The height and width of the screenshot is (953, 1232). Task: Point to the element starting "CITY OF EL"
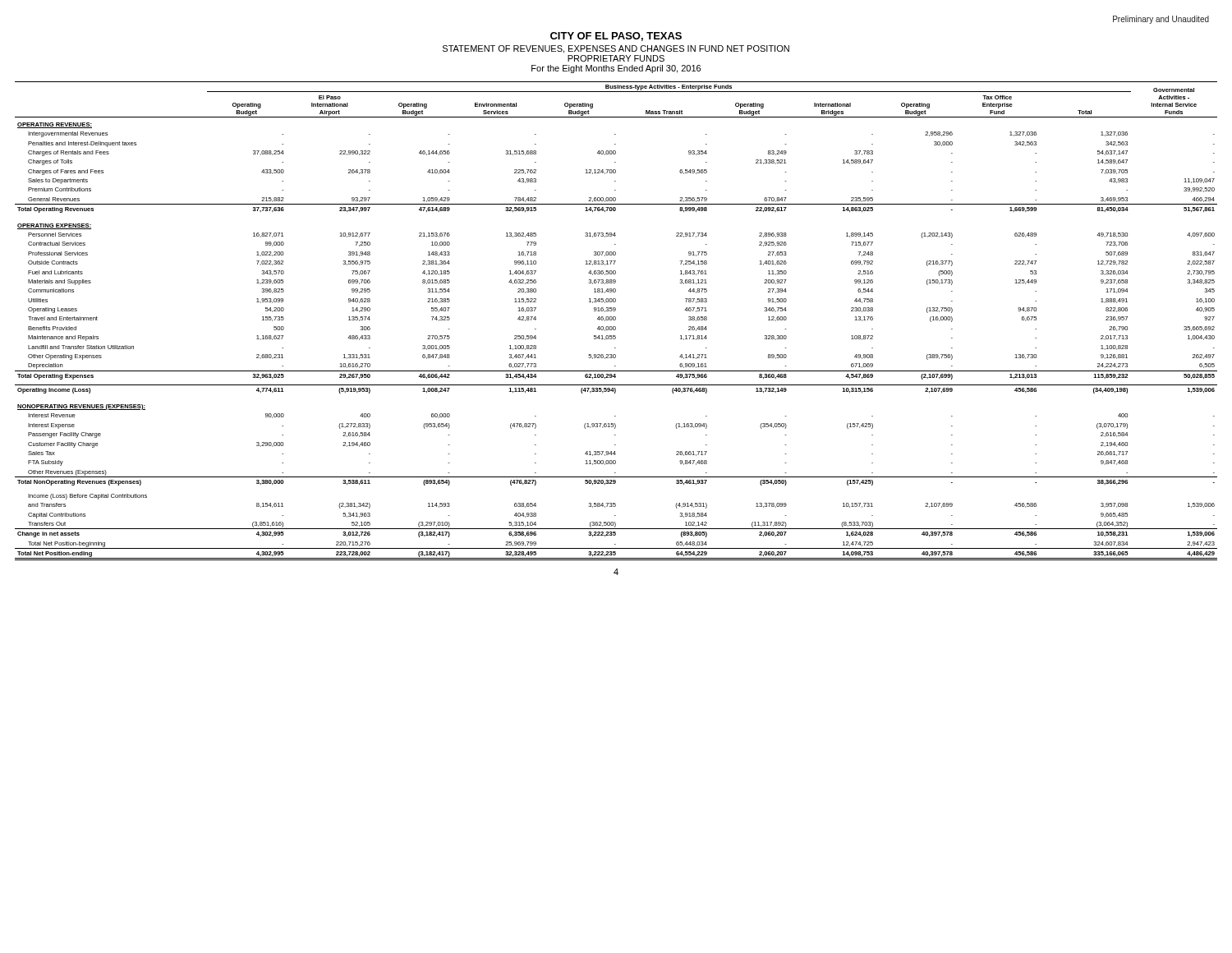click(616, 36)
